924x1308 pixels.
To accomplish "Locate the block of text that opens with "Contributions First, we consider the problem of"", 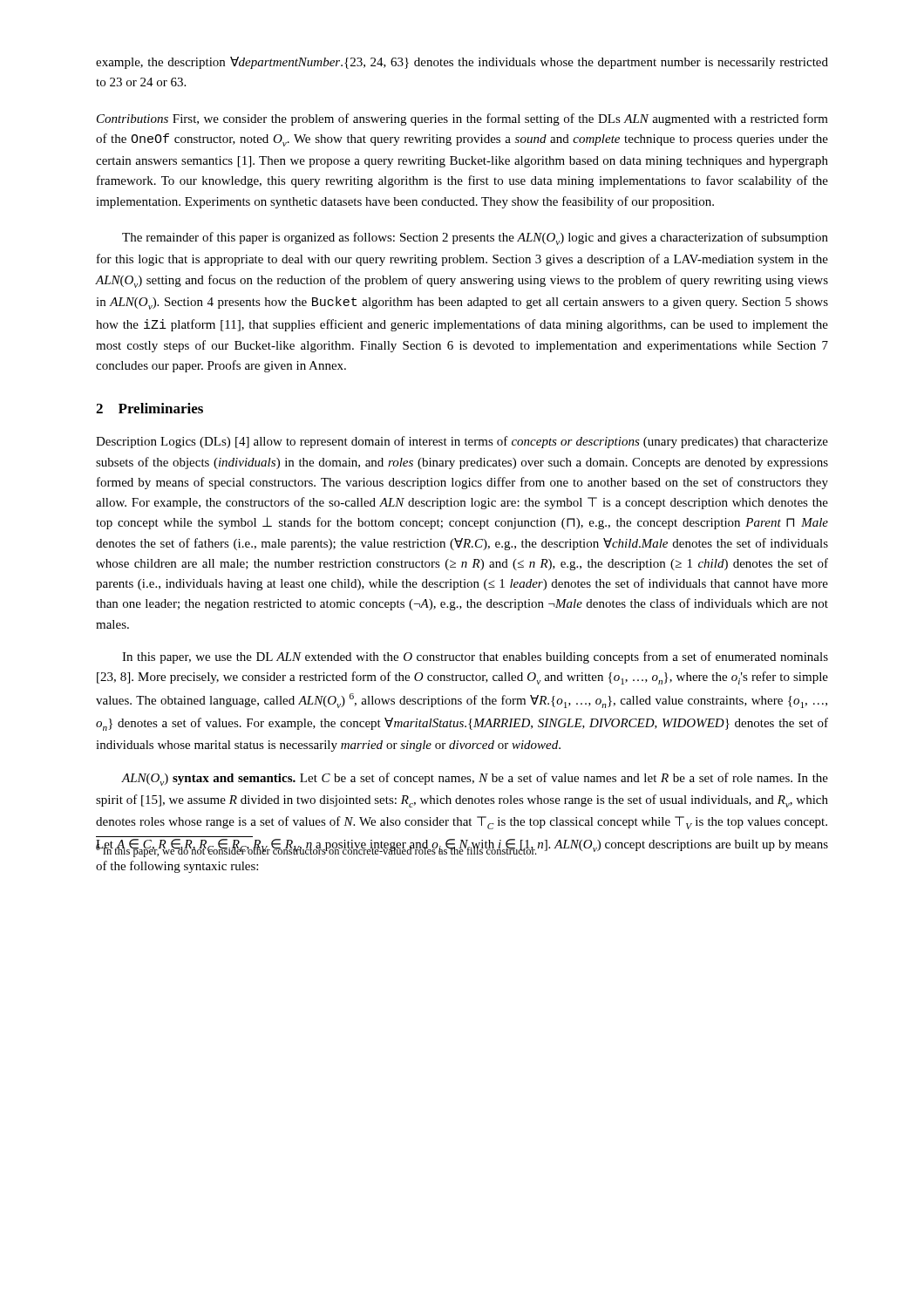I will click(462, 160).
